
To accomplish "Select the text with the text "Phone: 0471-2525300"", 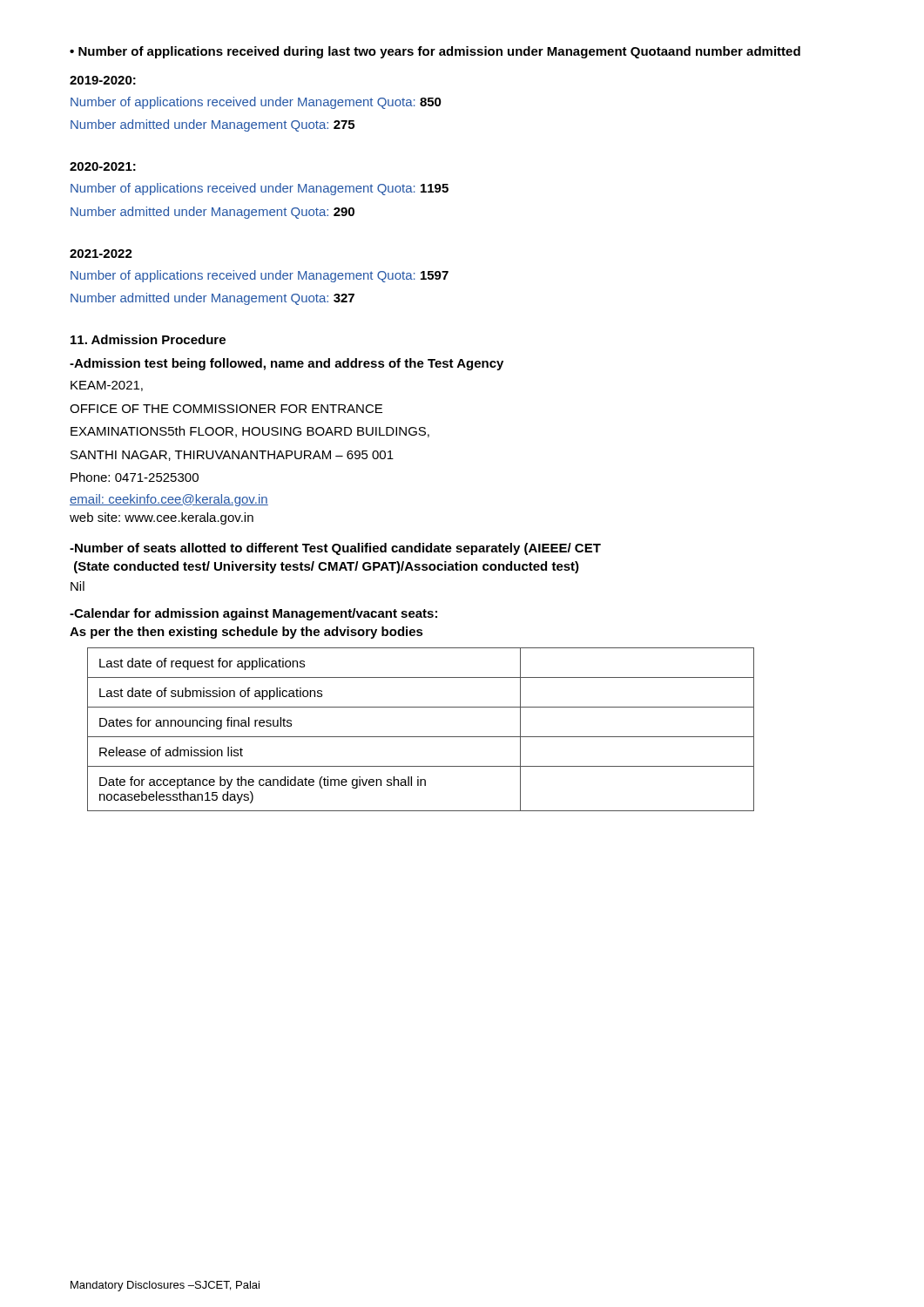I will [x=134, y=477].
